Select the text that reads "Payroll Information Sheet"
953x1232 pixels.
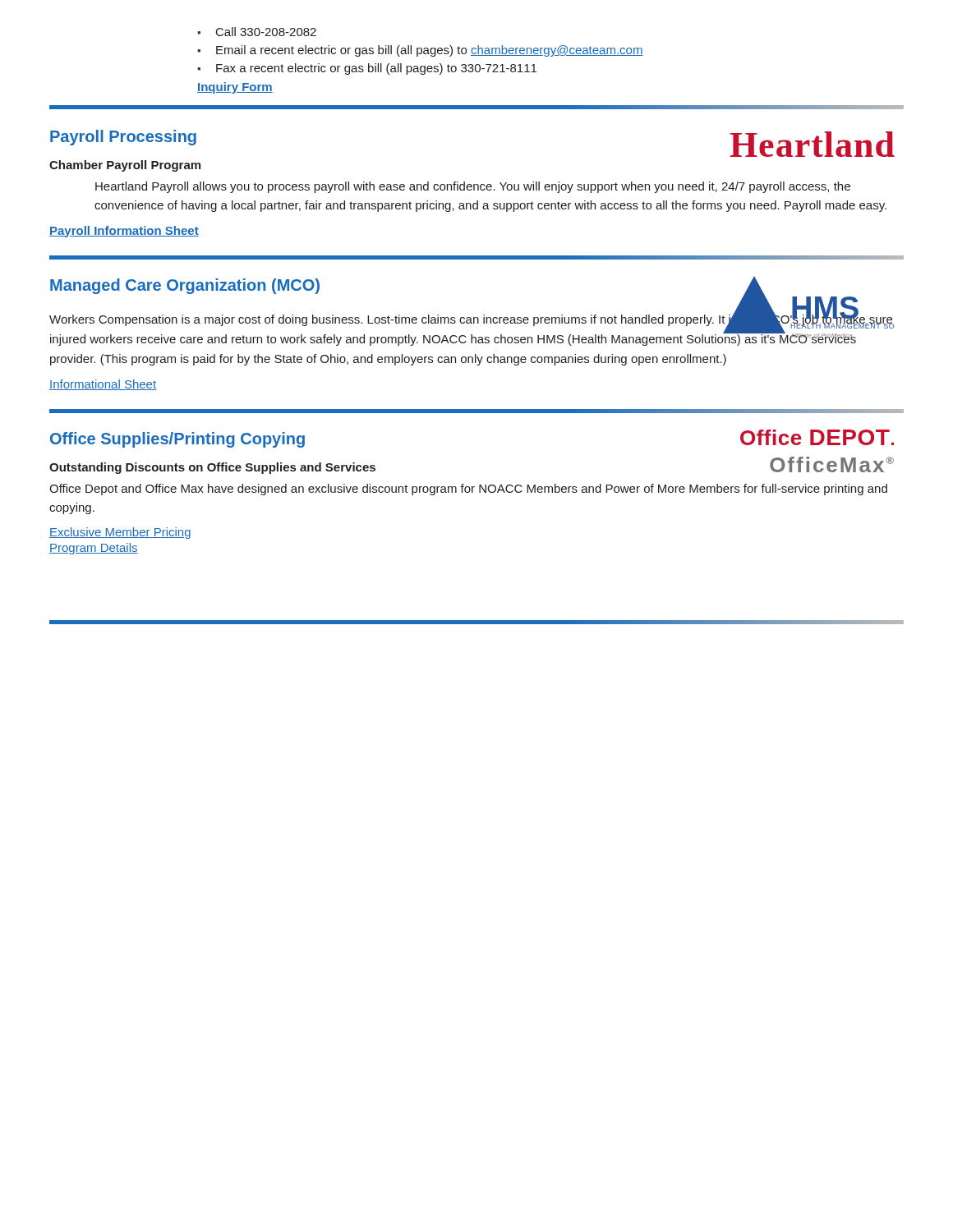124,230
